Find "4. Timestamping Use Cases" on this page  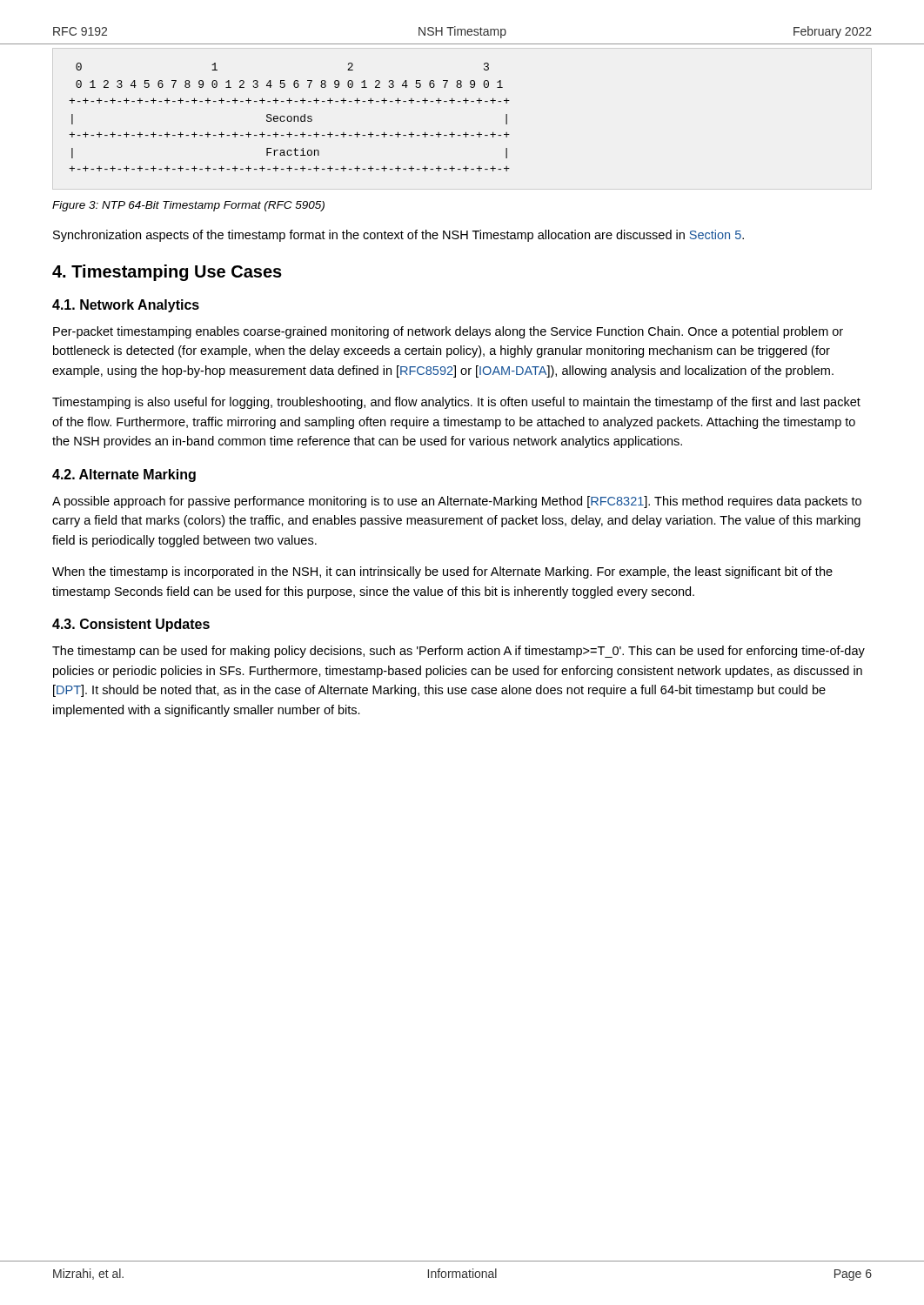click(167, 271)
